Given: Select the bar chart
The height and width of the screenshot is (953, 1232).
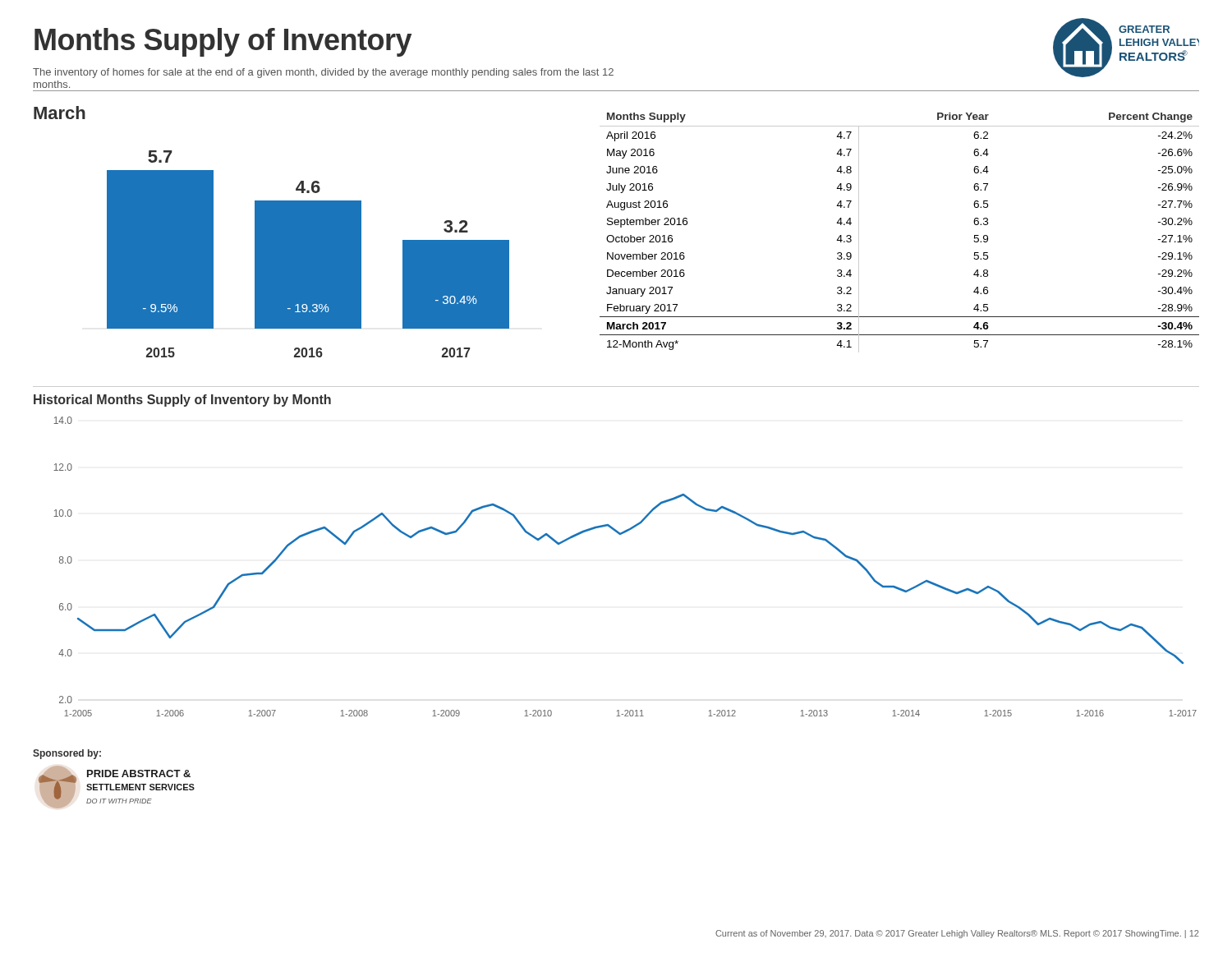Looking at the screenshot, I should tap(304, 242).
